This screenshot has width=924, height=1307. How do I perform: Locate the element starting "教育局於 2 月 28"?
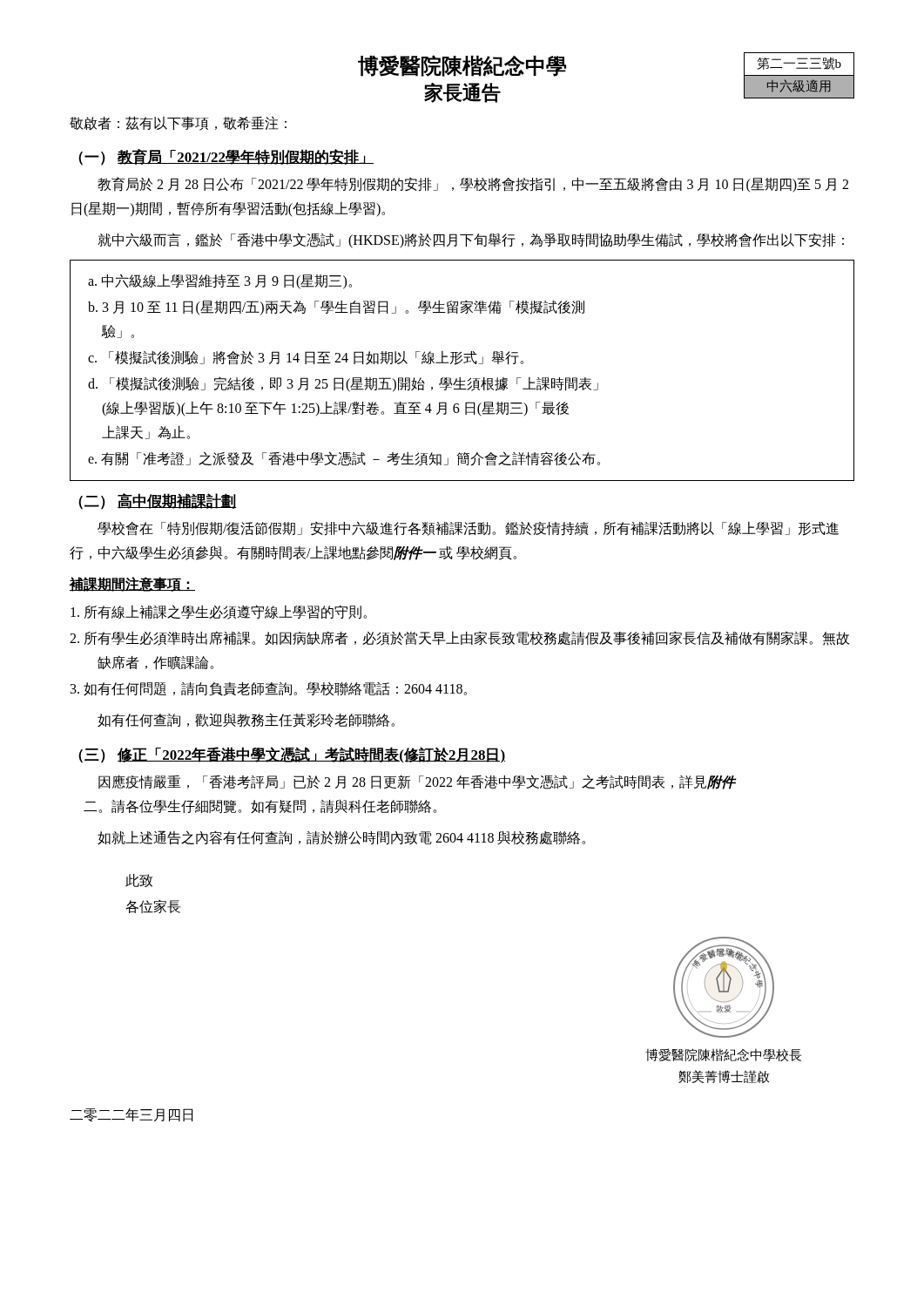(459, 196)
